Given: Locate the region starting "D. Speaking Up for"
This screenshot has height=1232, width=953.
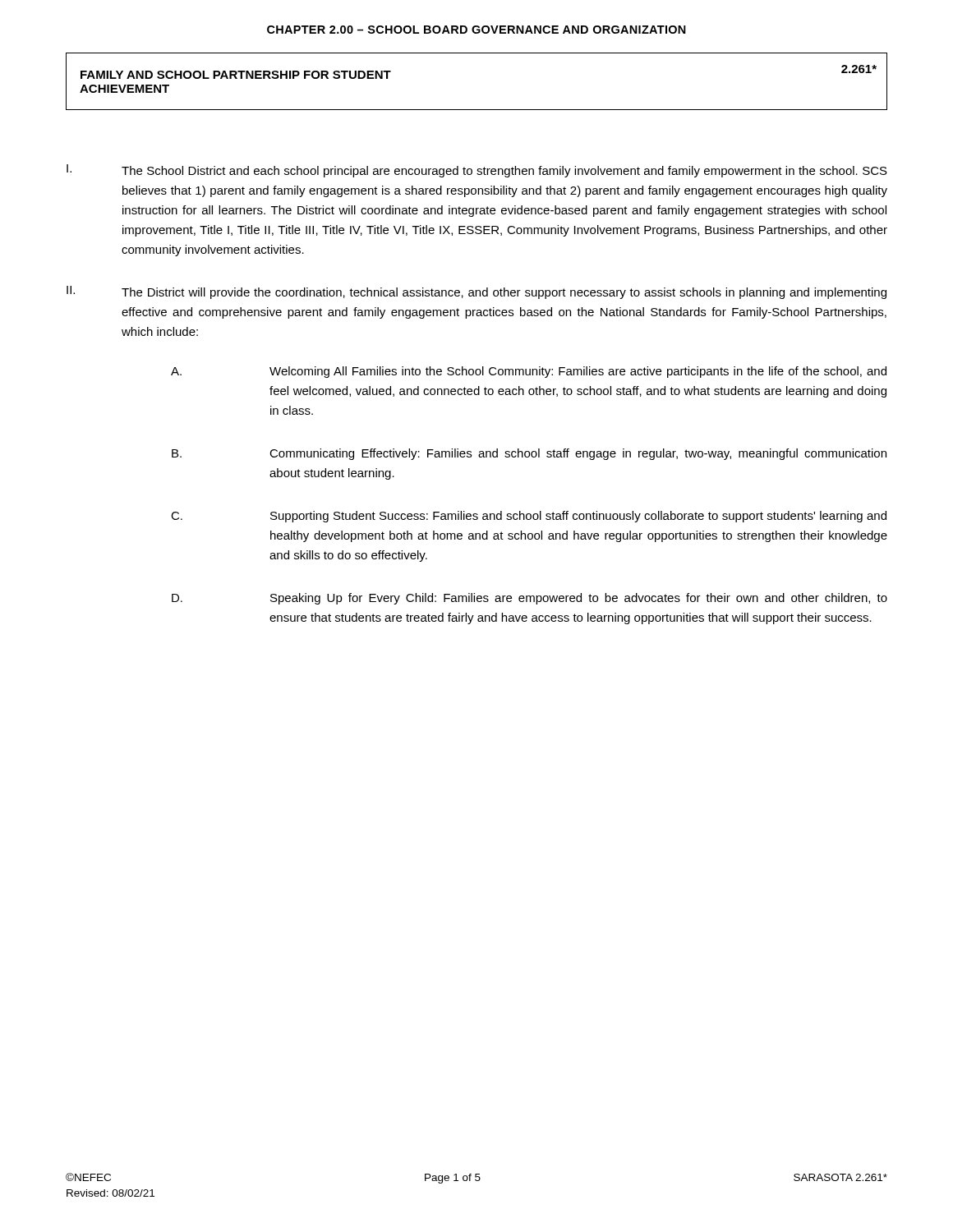Looking at the screenshot, I should coord(504,608).
